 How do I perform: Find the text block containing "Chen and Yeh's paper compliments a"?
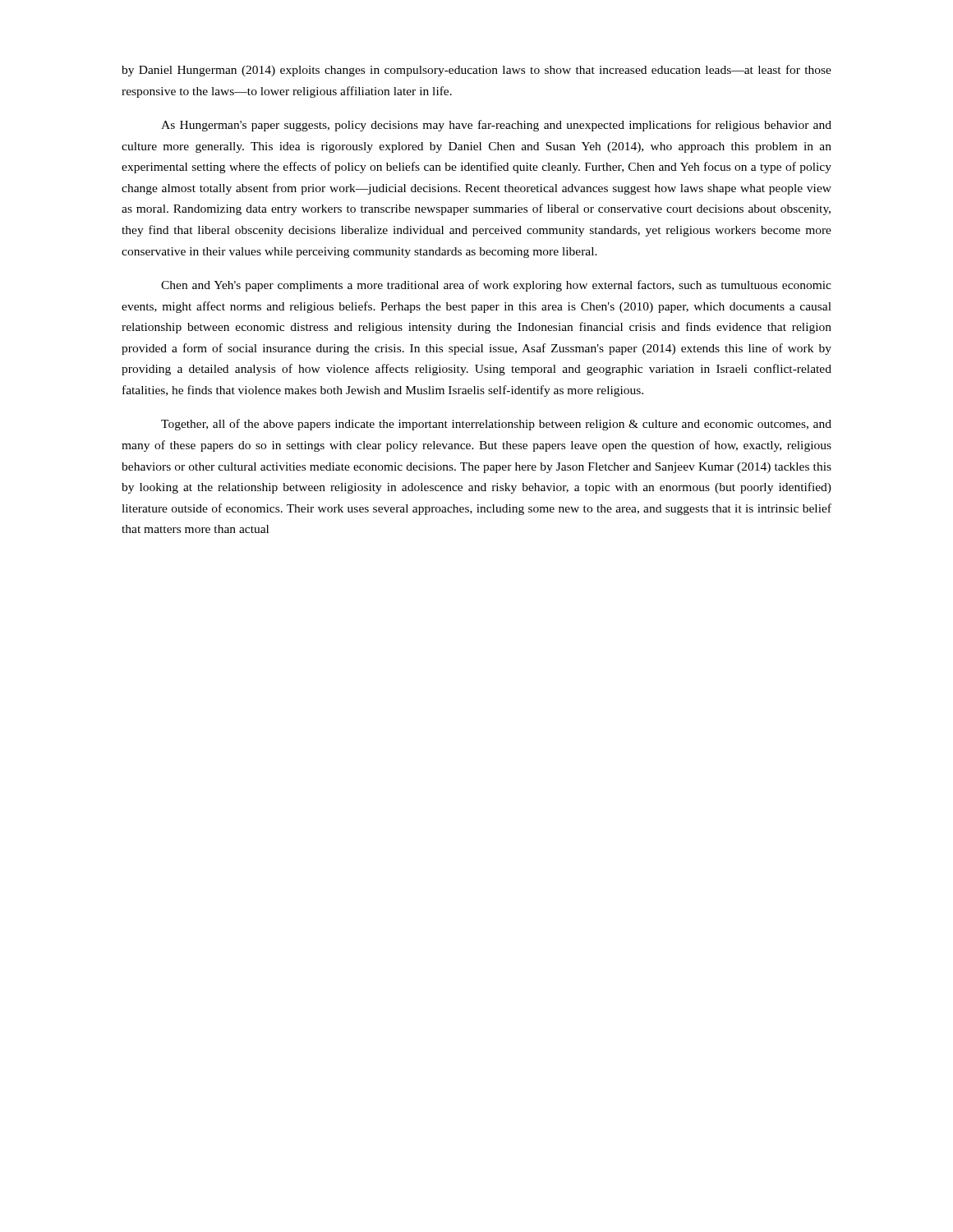coord(476,337)
